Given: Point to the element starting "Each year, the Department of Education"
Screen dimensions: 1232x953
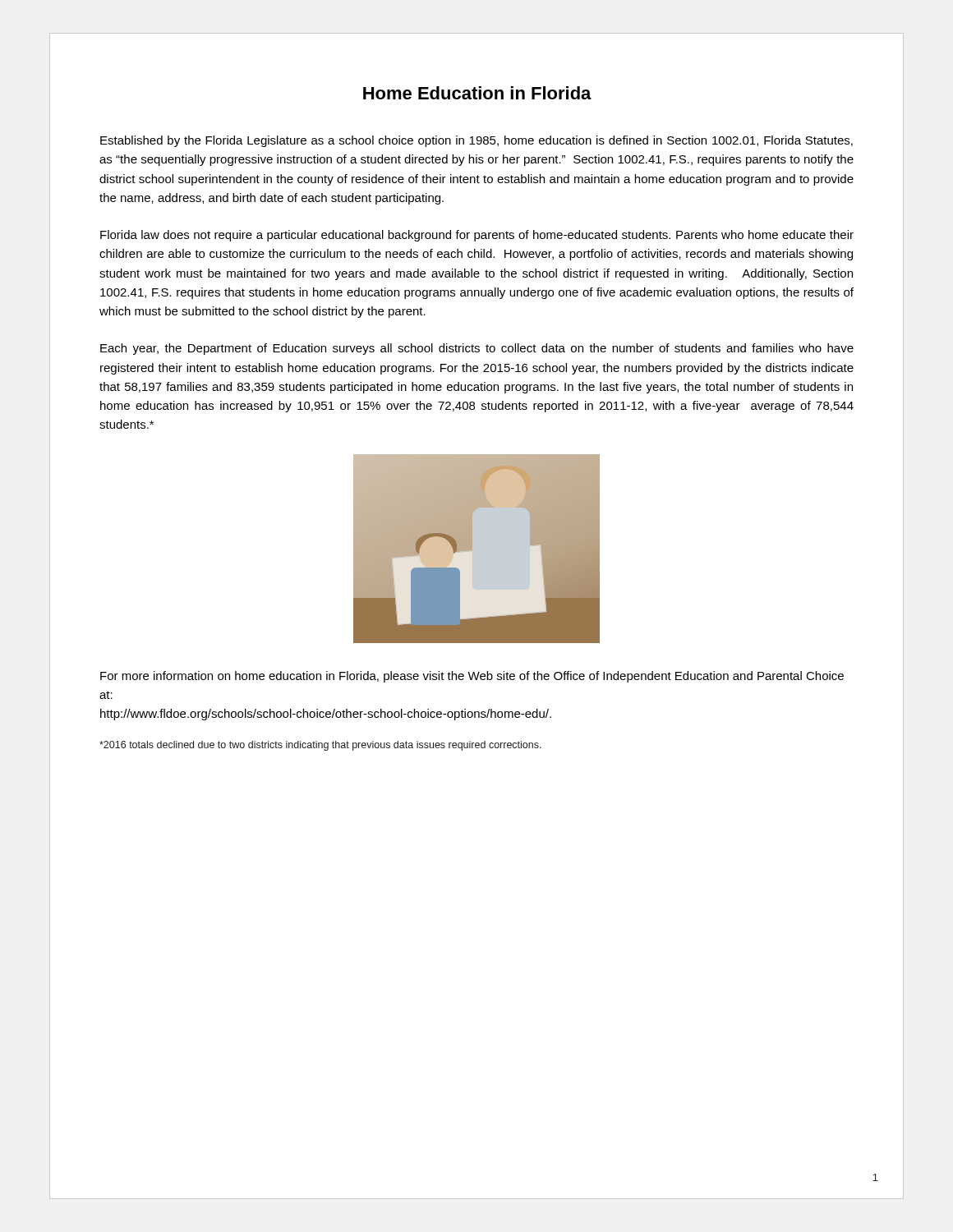Looking at the screenshot, I should pos(476,386).
